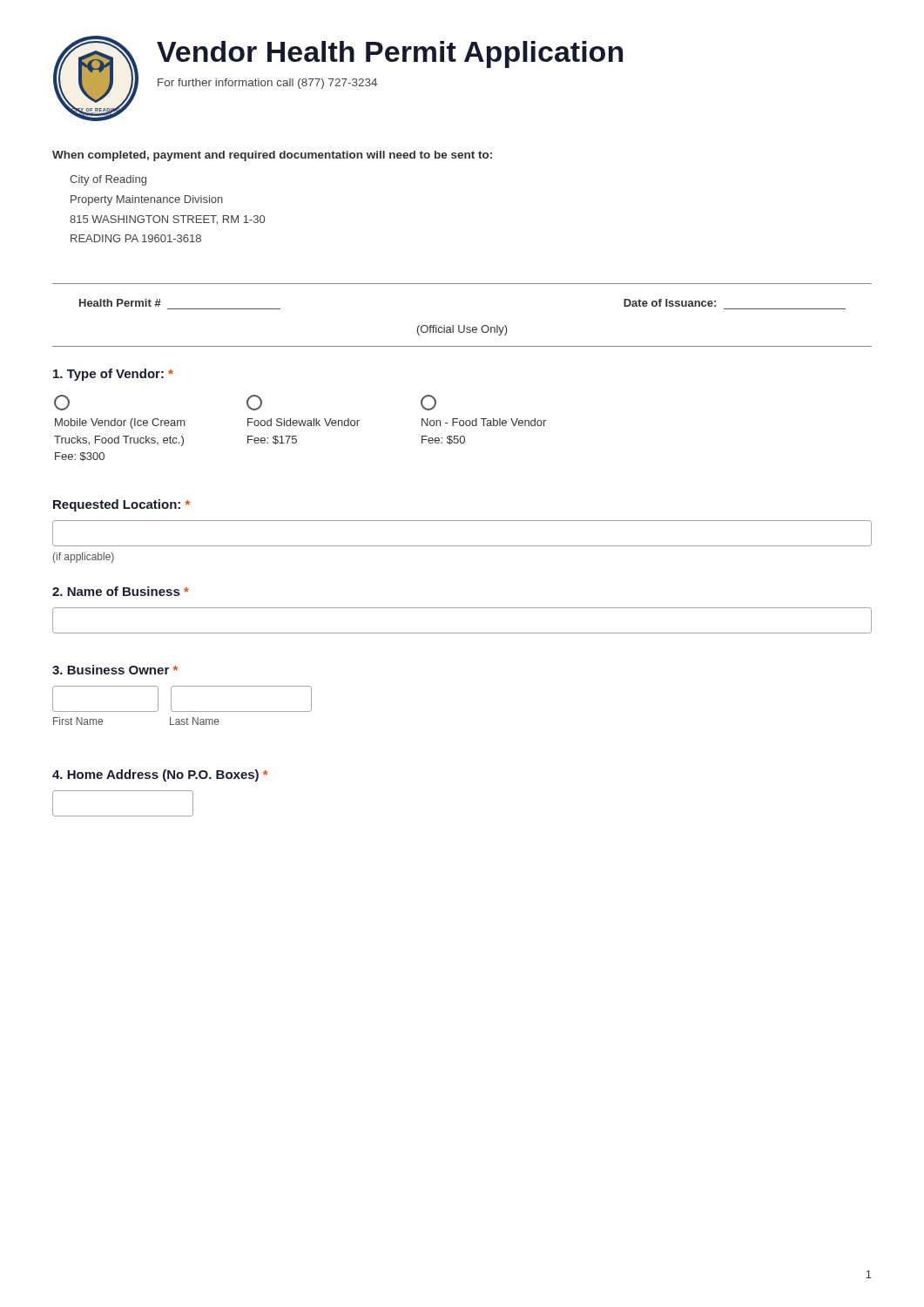Find the block on this page that starts "Non - Food Table VendorFee:"
The width and height of the screenshot is (924, 1307).
pyautogui.click(x=484, y=420)
